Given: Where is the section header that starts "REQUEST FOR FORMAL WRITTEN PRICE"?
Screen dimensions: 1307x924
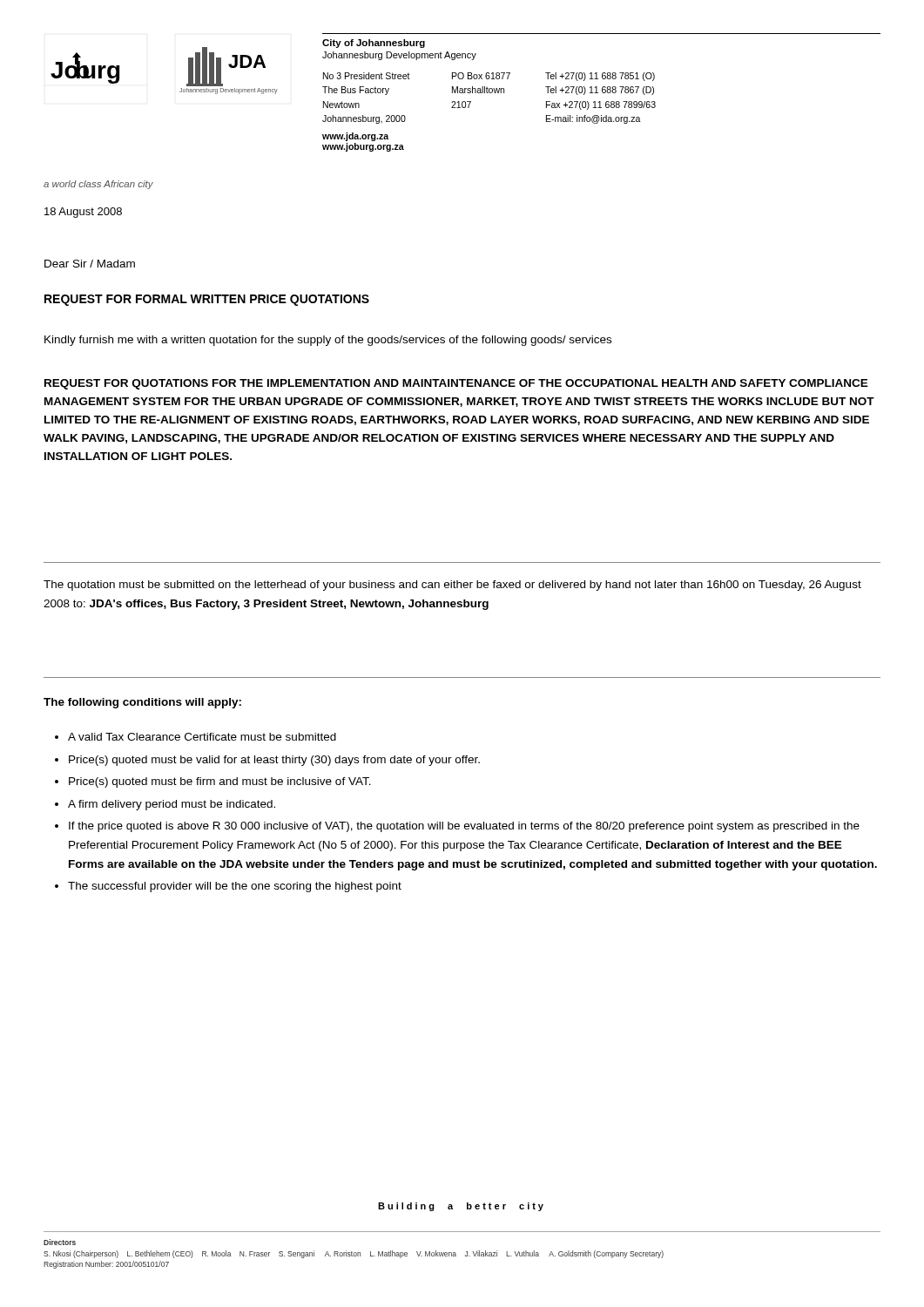Looking at the screenshot, I should pos(206,299).
